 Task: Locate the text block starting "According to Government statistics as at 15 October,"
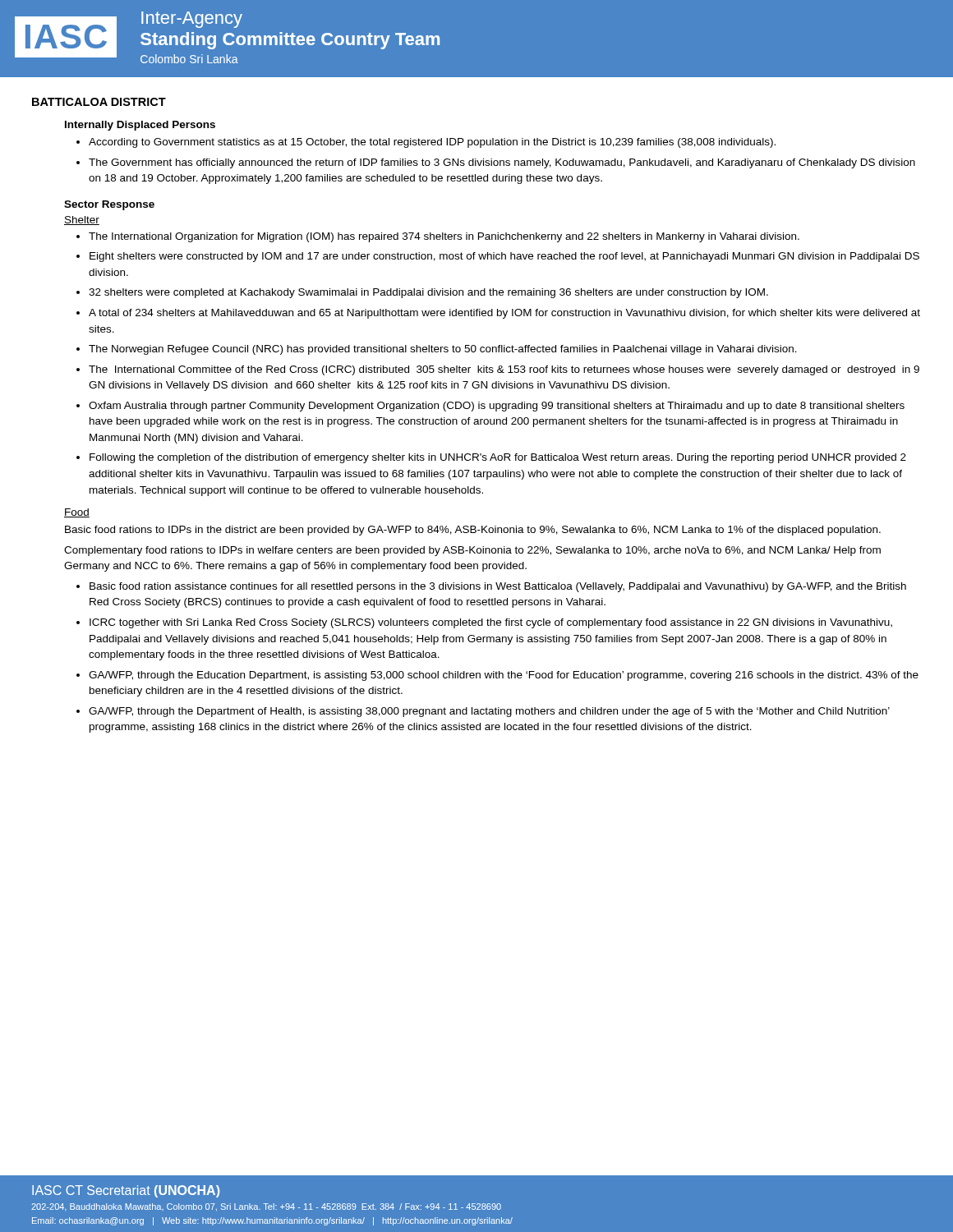[433, 142]
